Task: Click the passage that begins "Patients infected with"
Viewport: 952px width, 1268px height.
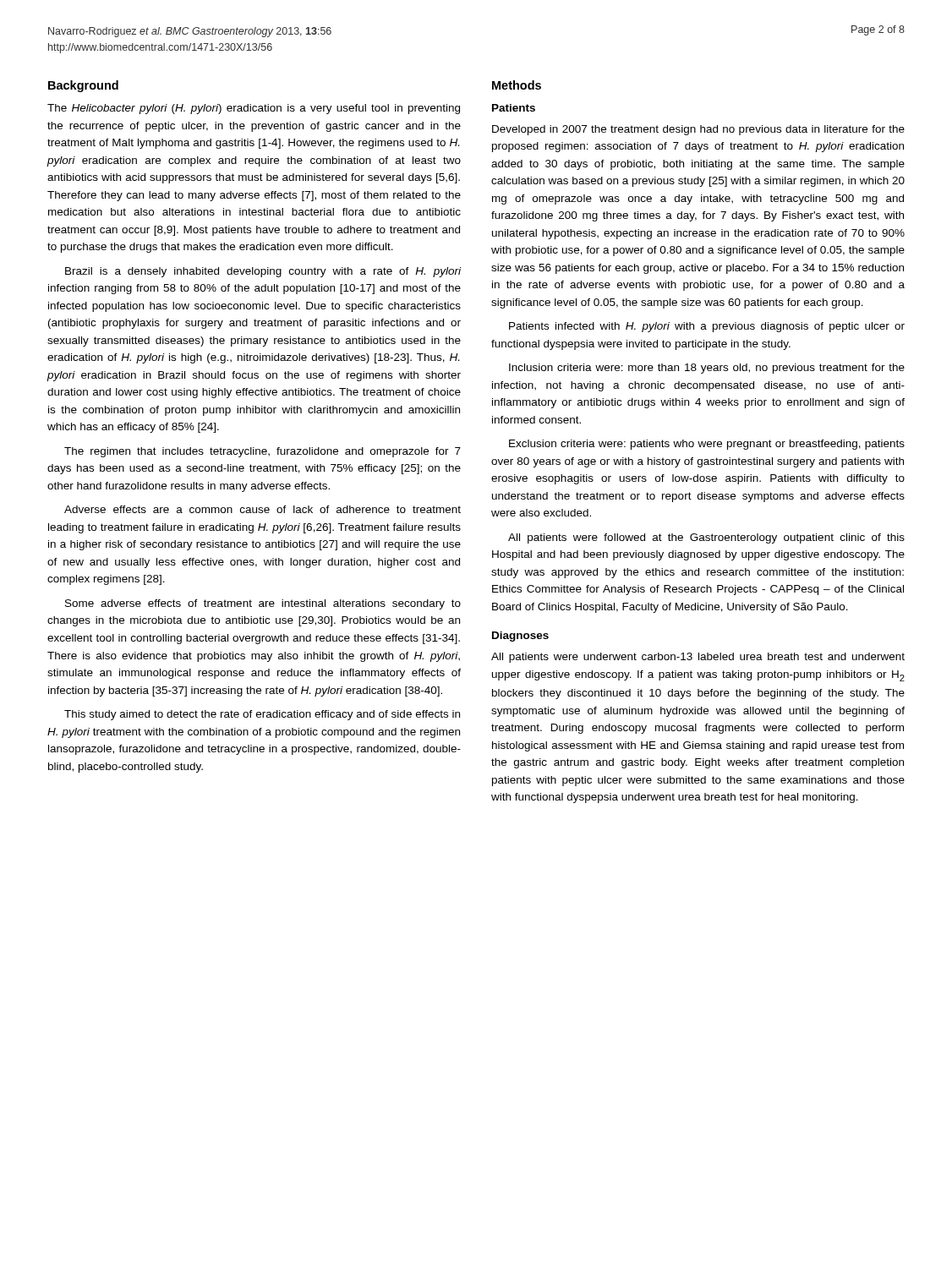Action: click(x=698, y=335)
